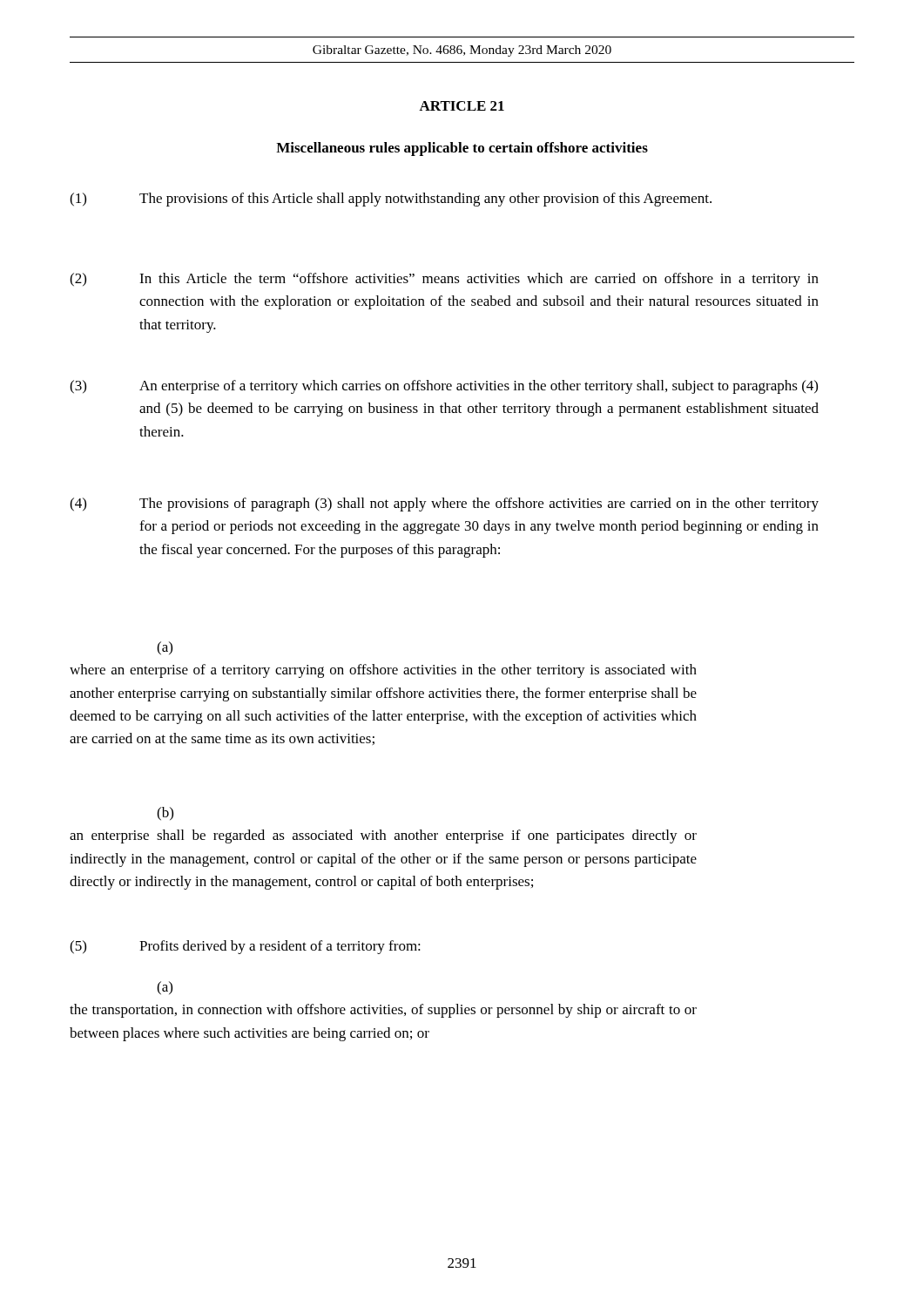The image size is (924, 1307).
Task: Click the passage that begins "(2)In this Article the term “offshore"
Action: click(444, 302)
